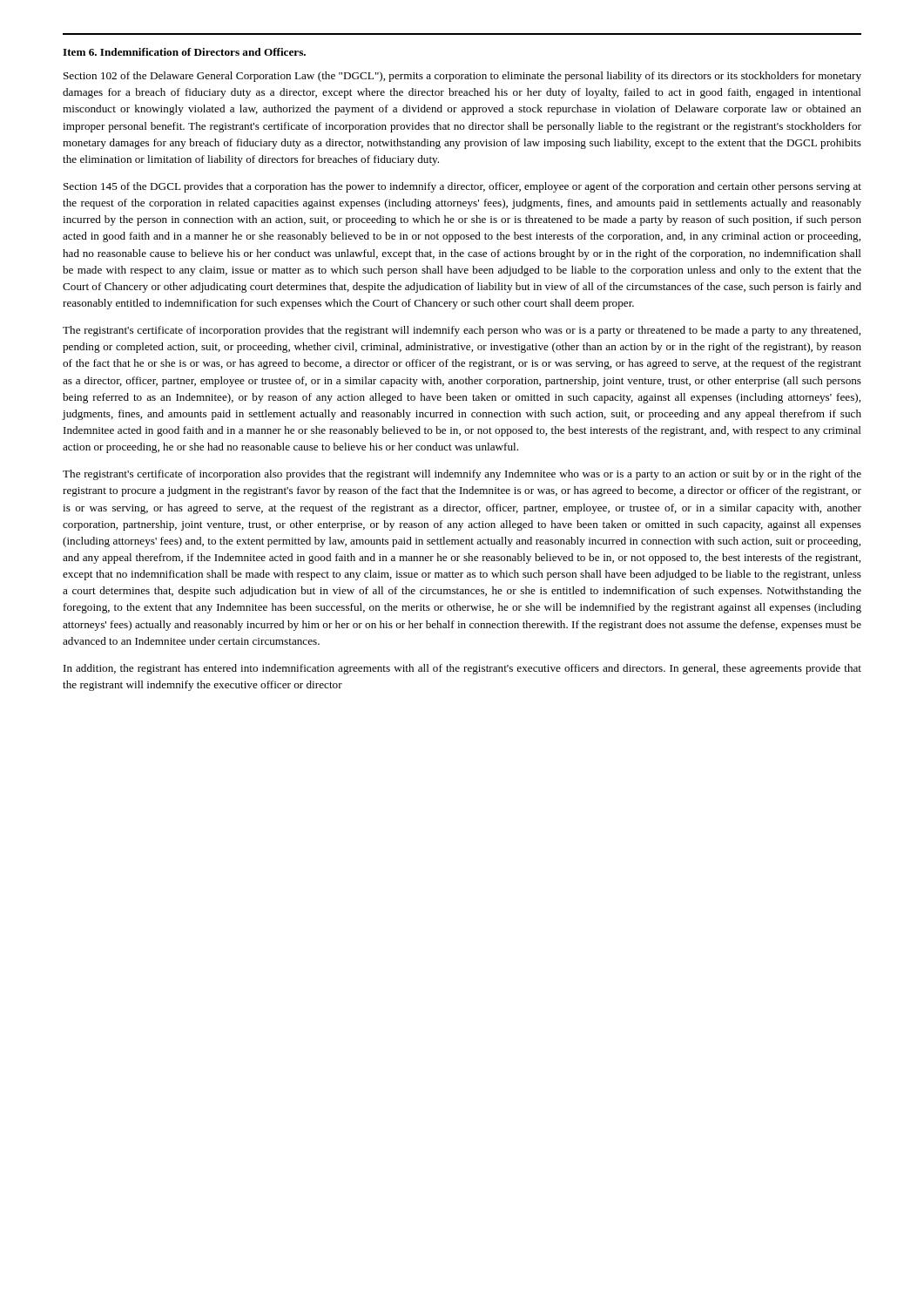This screenshot has height=1307, width=924.
Task: Locate the text block that reads "In addition, the registrant"
Action: tap(462, 676)
